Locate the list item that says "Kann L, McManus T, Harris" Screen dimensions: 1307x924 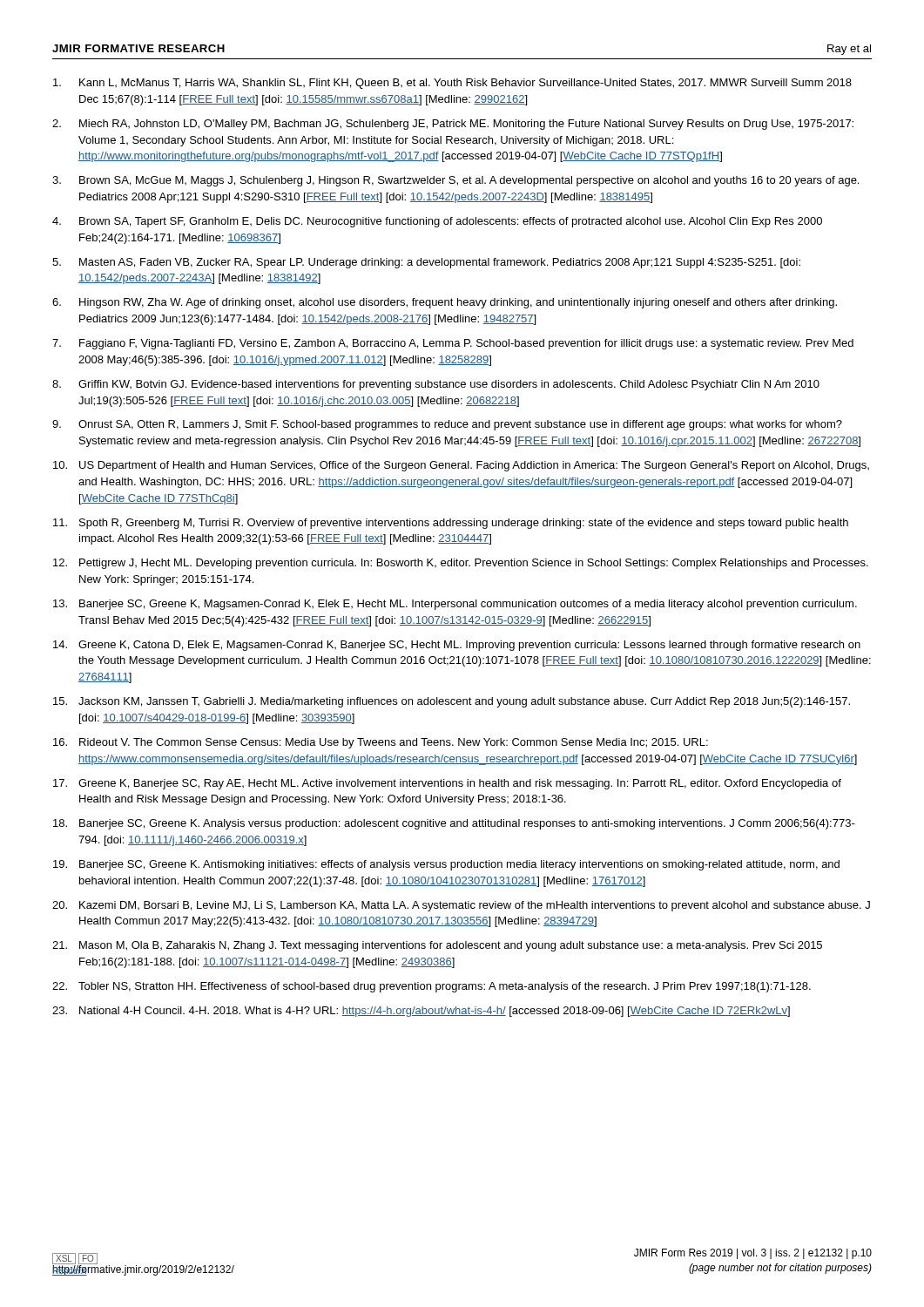tap(462, 91)
